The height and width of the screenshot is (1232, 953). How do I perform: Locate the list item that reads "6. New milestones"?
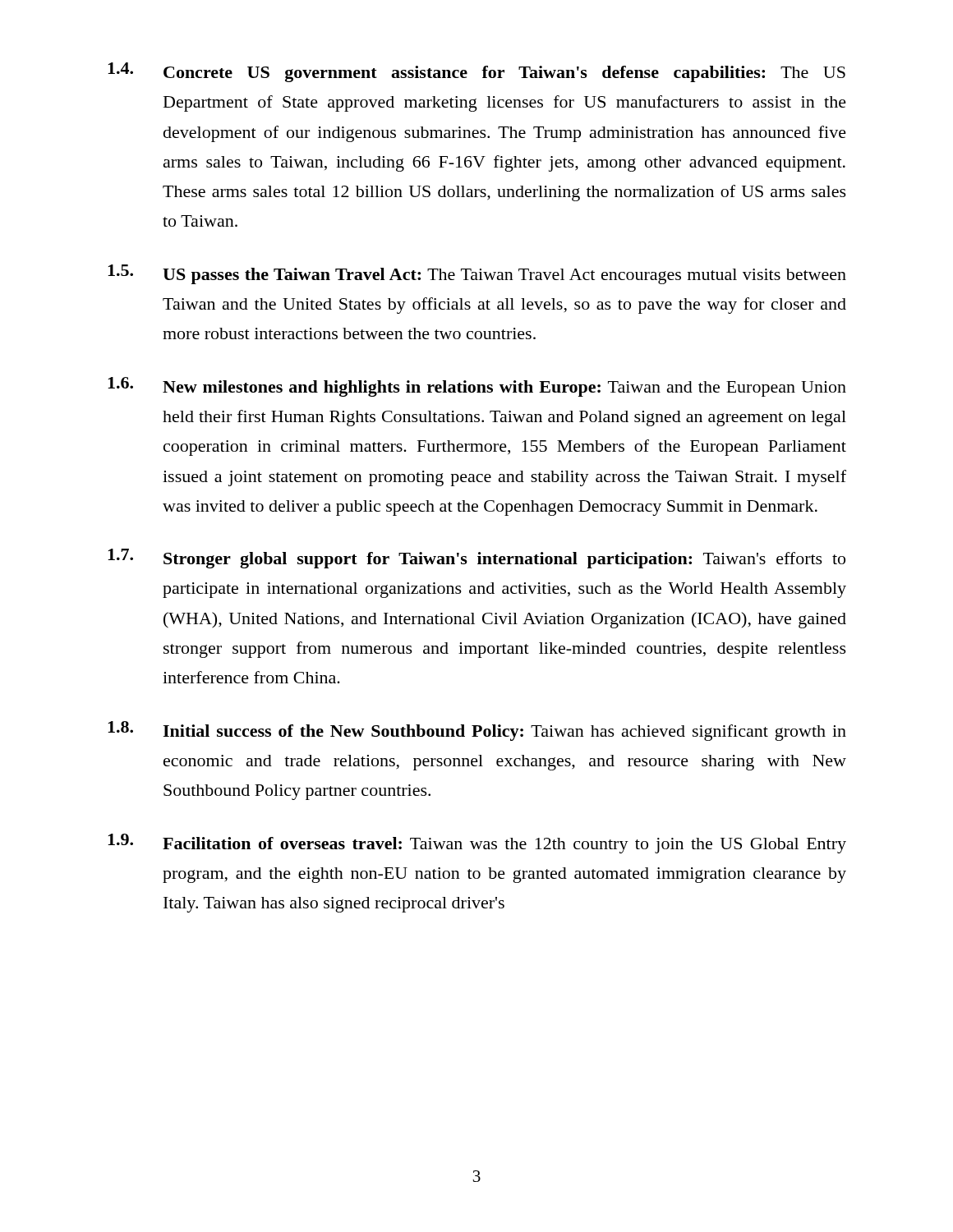[x=476, y=446]
